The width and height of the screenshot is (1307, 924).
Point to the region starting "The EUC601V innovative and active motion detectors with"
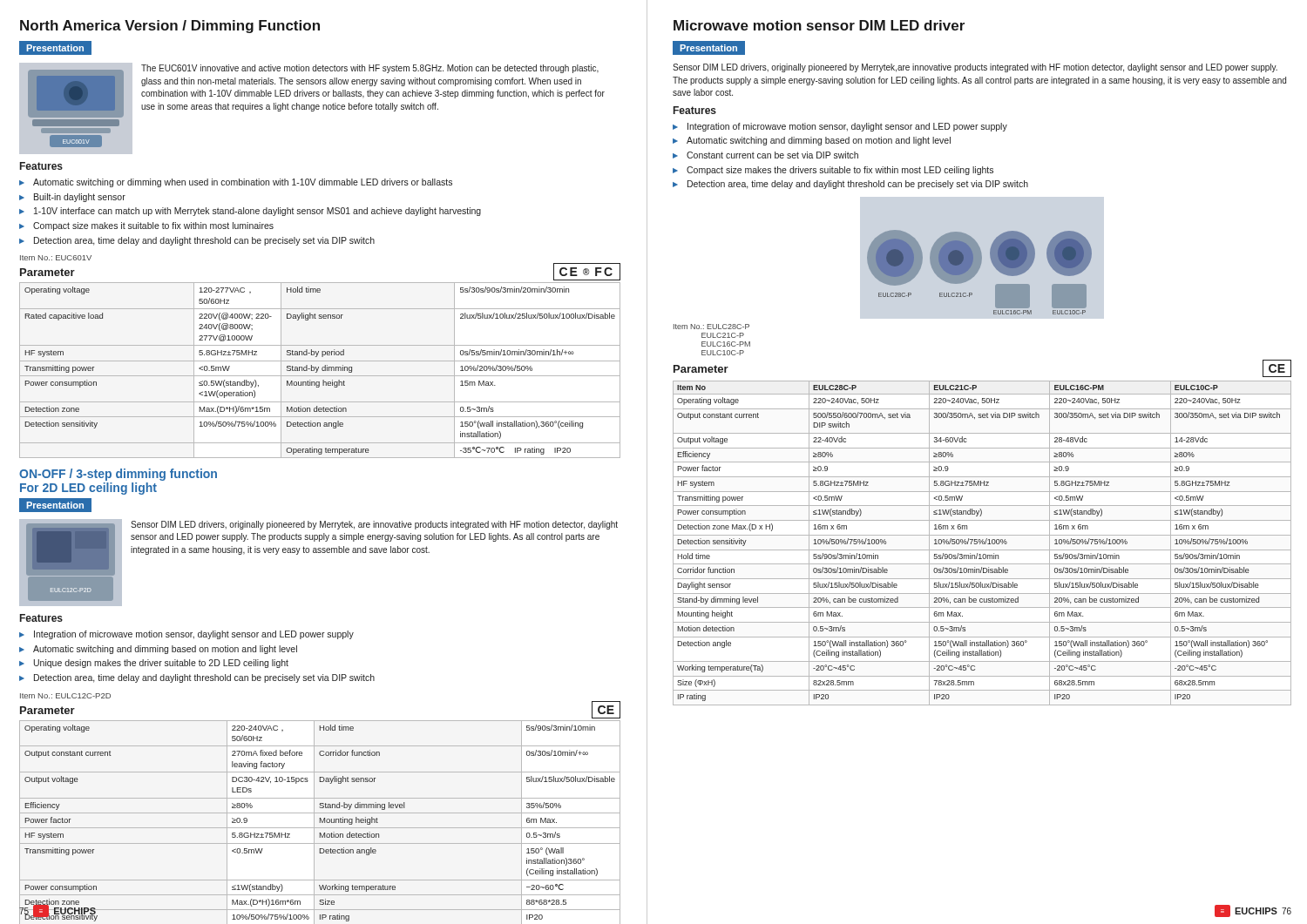[373, 87]
